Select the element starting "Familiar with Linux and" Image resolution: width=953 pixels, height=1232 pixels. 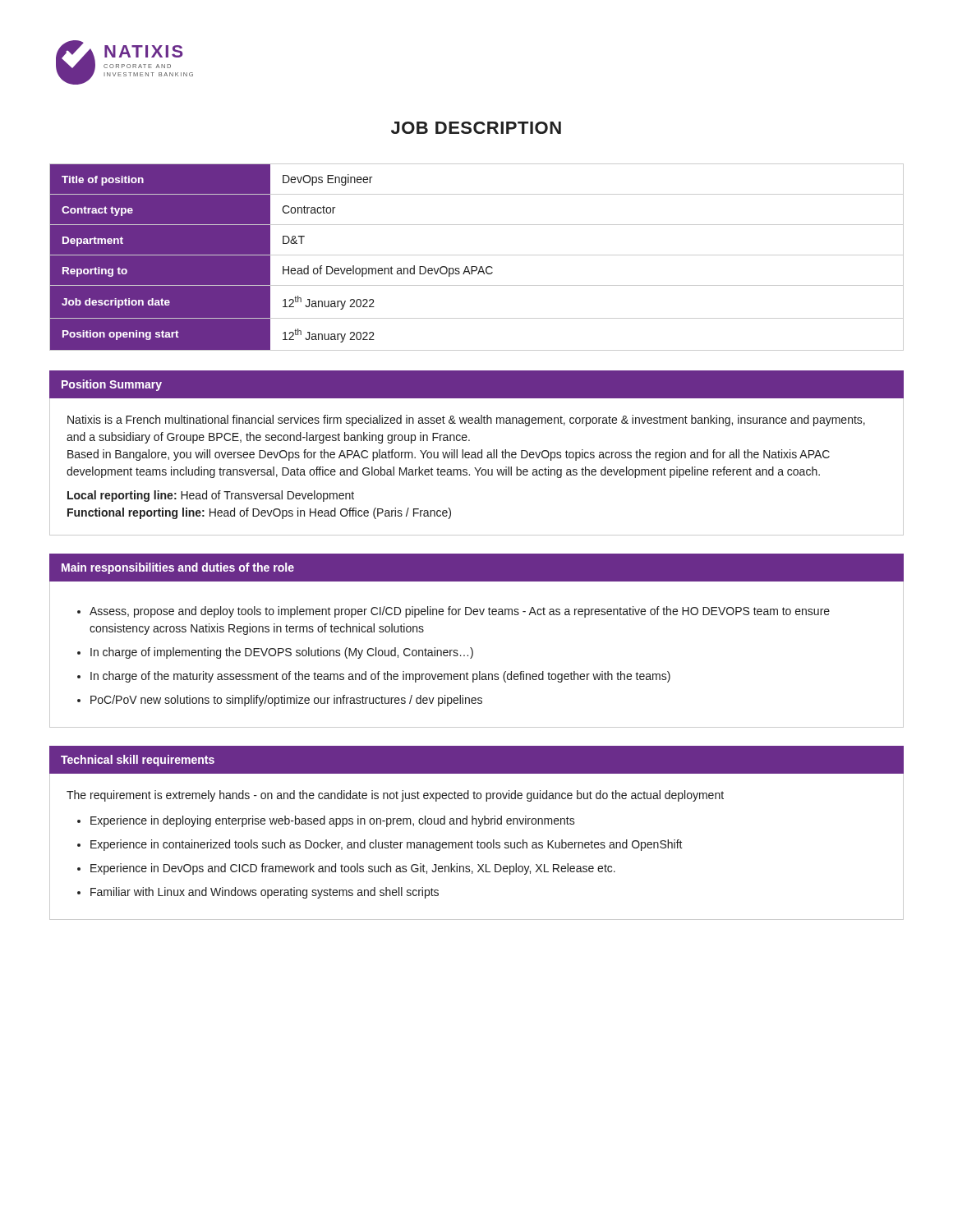264,892
